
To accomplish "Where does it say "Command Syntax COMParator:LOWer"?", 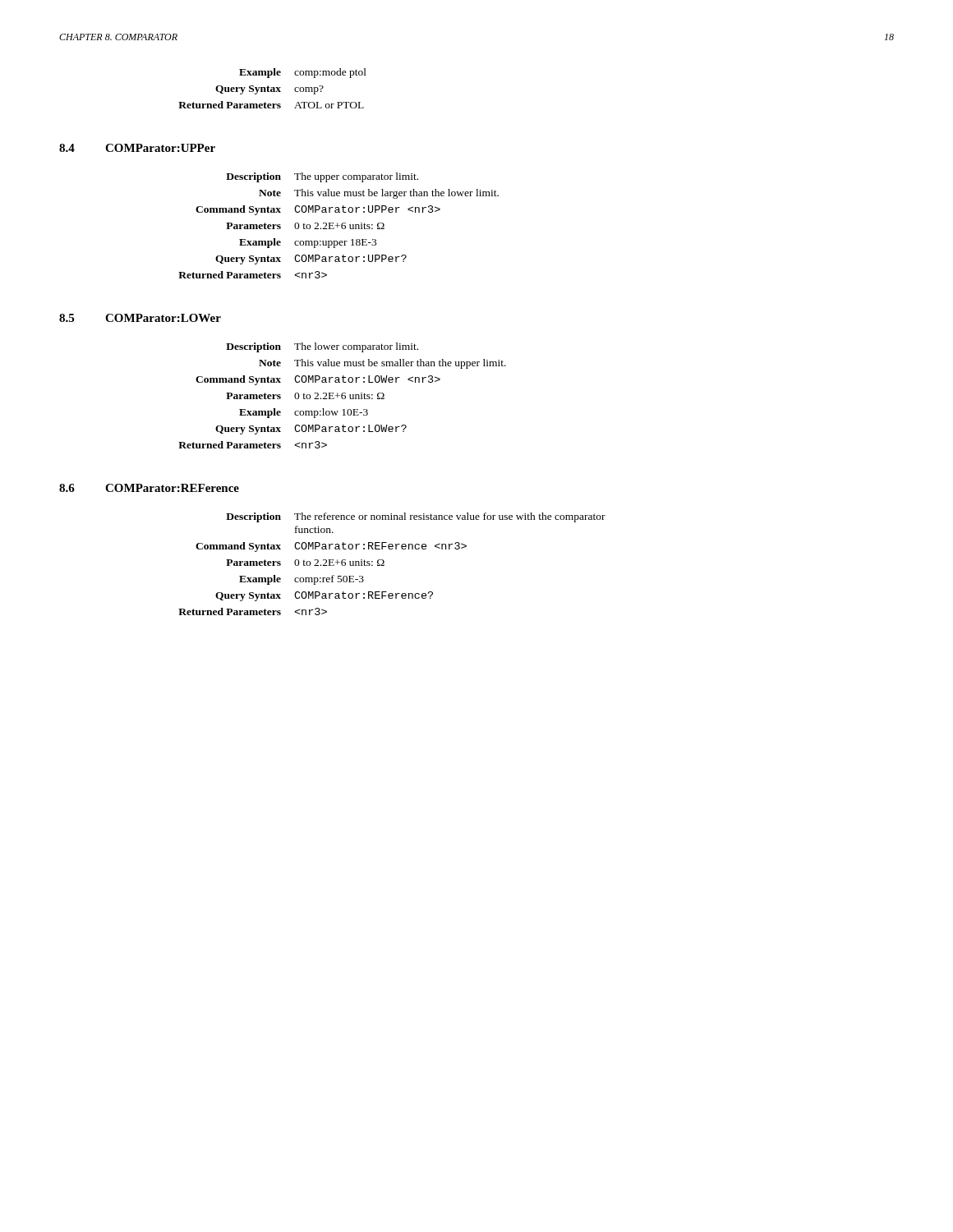I will (x=318, y=380).
